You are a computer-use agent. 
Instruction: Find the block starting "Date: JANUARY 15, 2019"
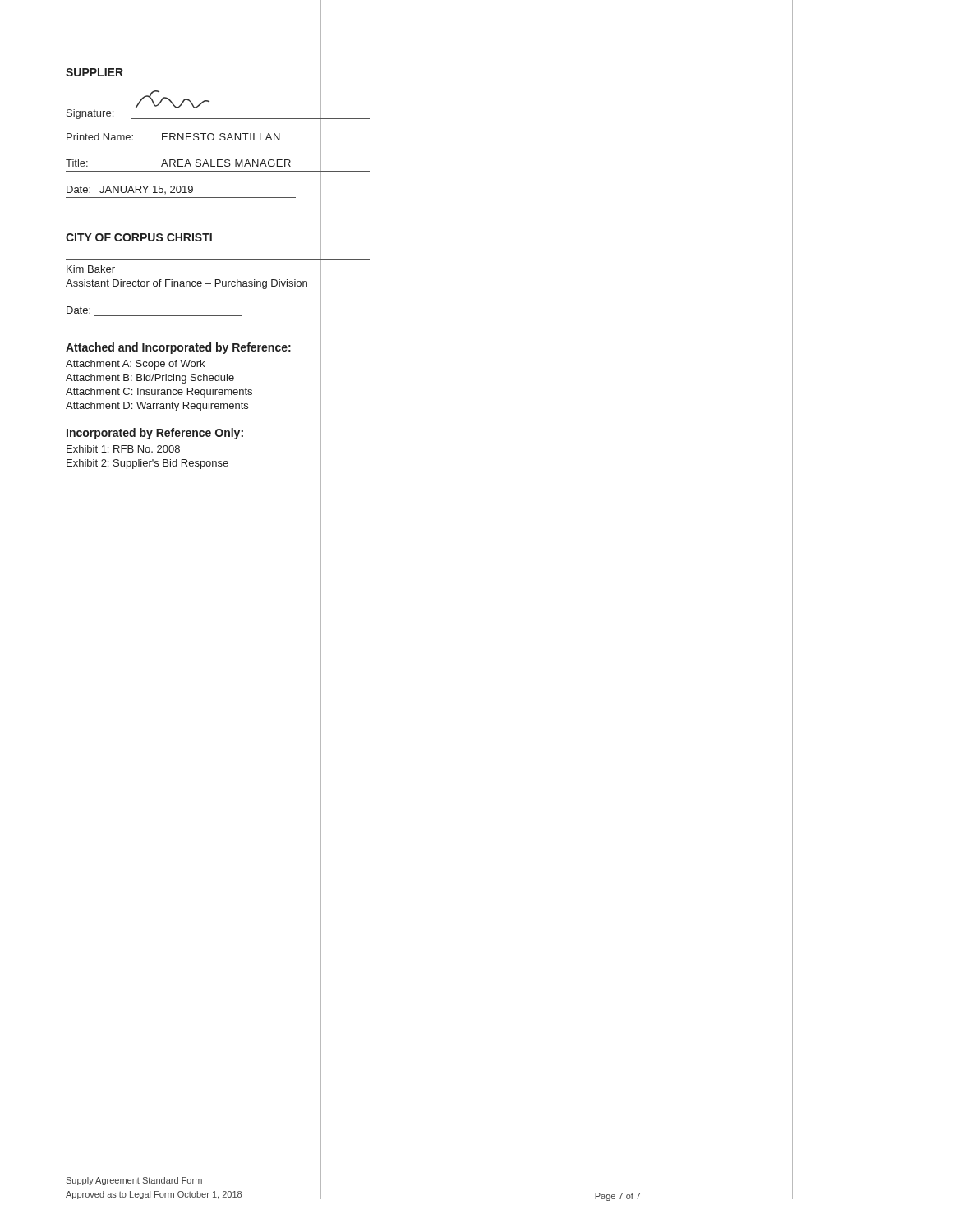[130, 189]
